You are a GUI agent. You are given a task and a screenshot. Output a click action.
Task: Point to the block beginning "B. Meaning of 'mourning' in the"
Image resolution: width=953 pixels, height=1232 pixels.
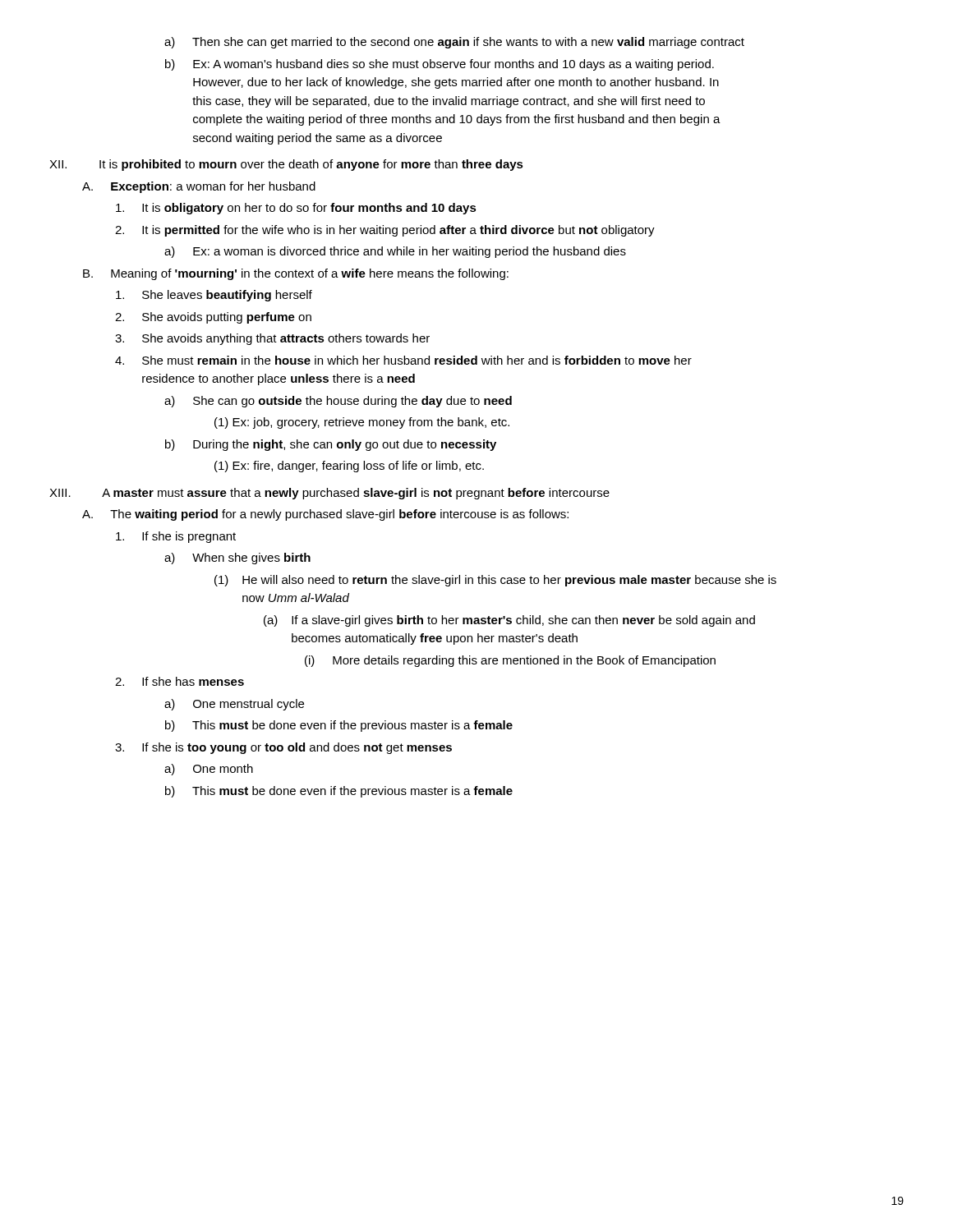click(296, 273)
